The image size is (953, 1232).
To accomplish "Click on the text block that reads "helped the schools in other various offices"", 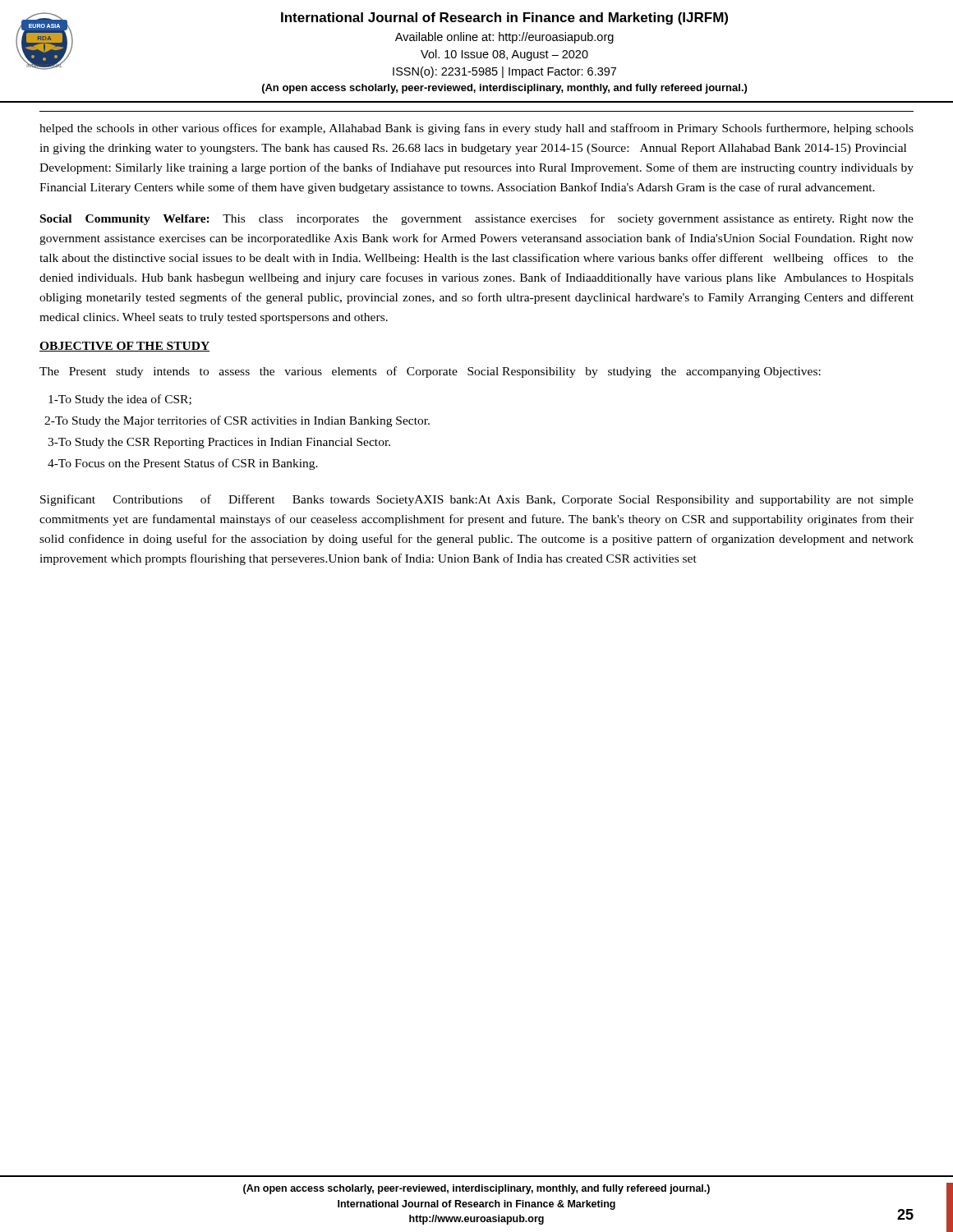I will (476, 157).
